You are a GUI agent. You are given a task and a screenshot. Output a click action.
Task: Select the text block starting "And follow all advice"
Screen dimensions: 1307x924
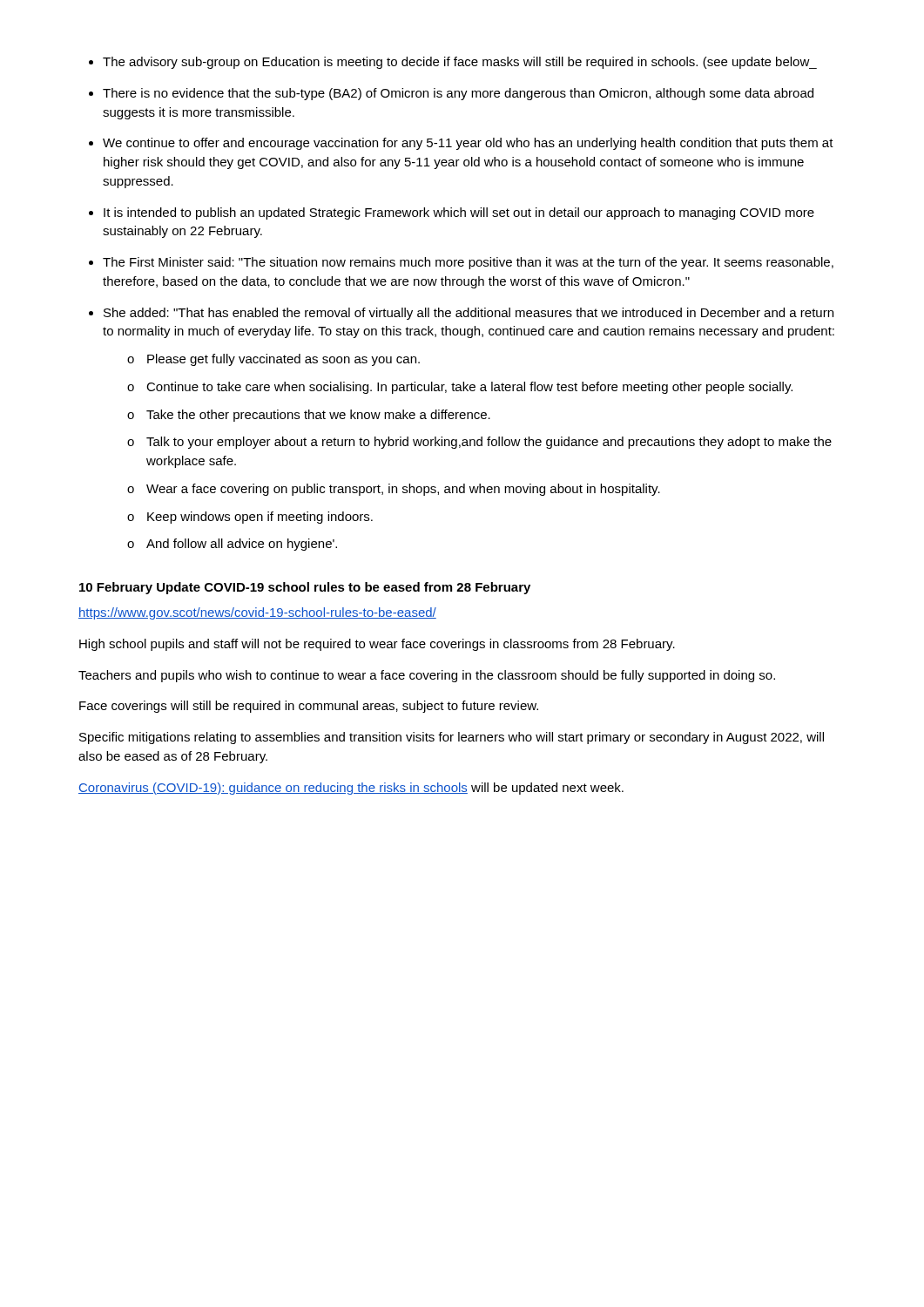(x=242, y=544)
